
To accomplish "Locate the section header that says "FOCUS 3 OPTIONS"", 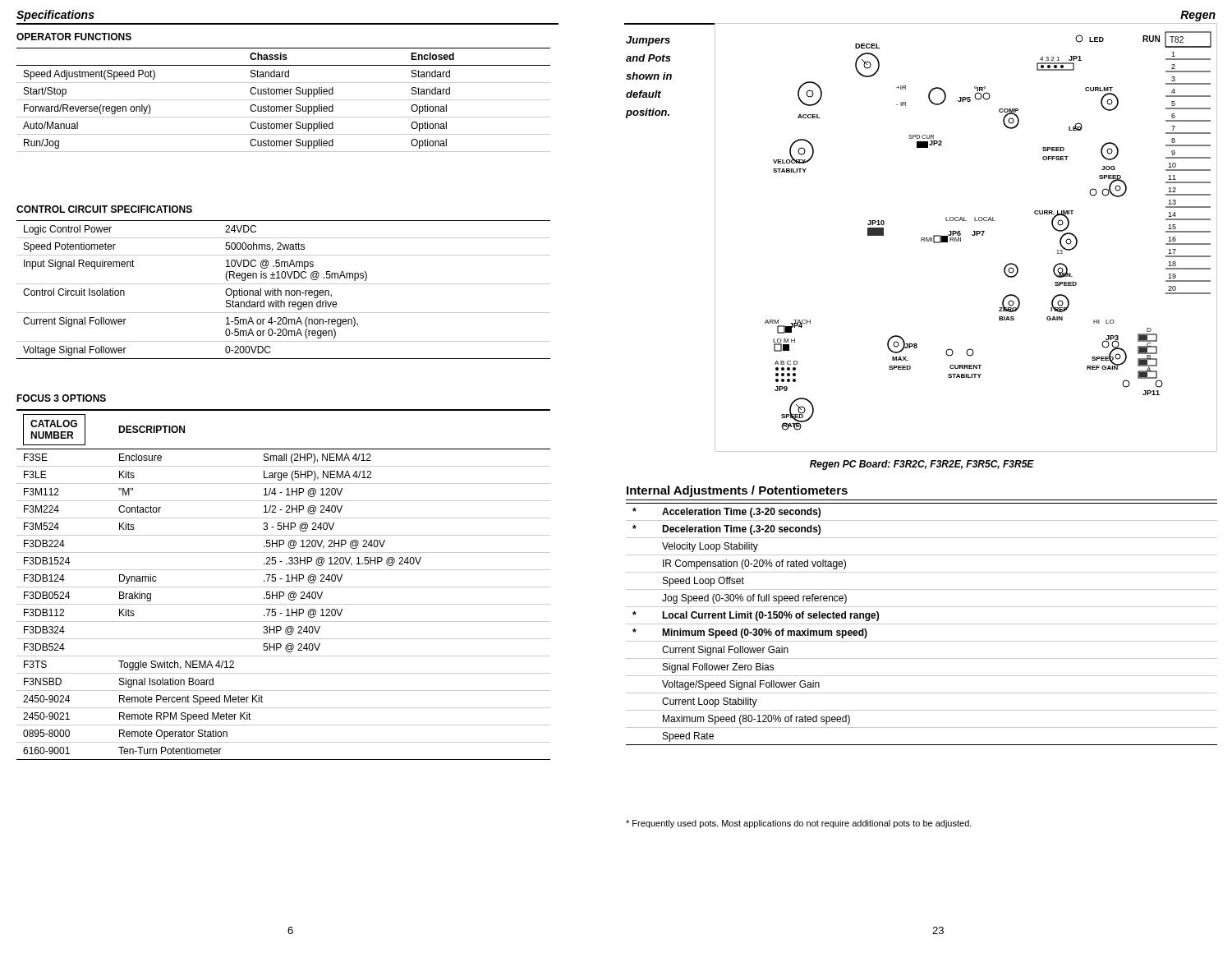I will tap(61, 398).
